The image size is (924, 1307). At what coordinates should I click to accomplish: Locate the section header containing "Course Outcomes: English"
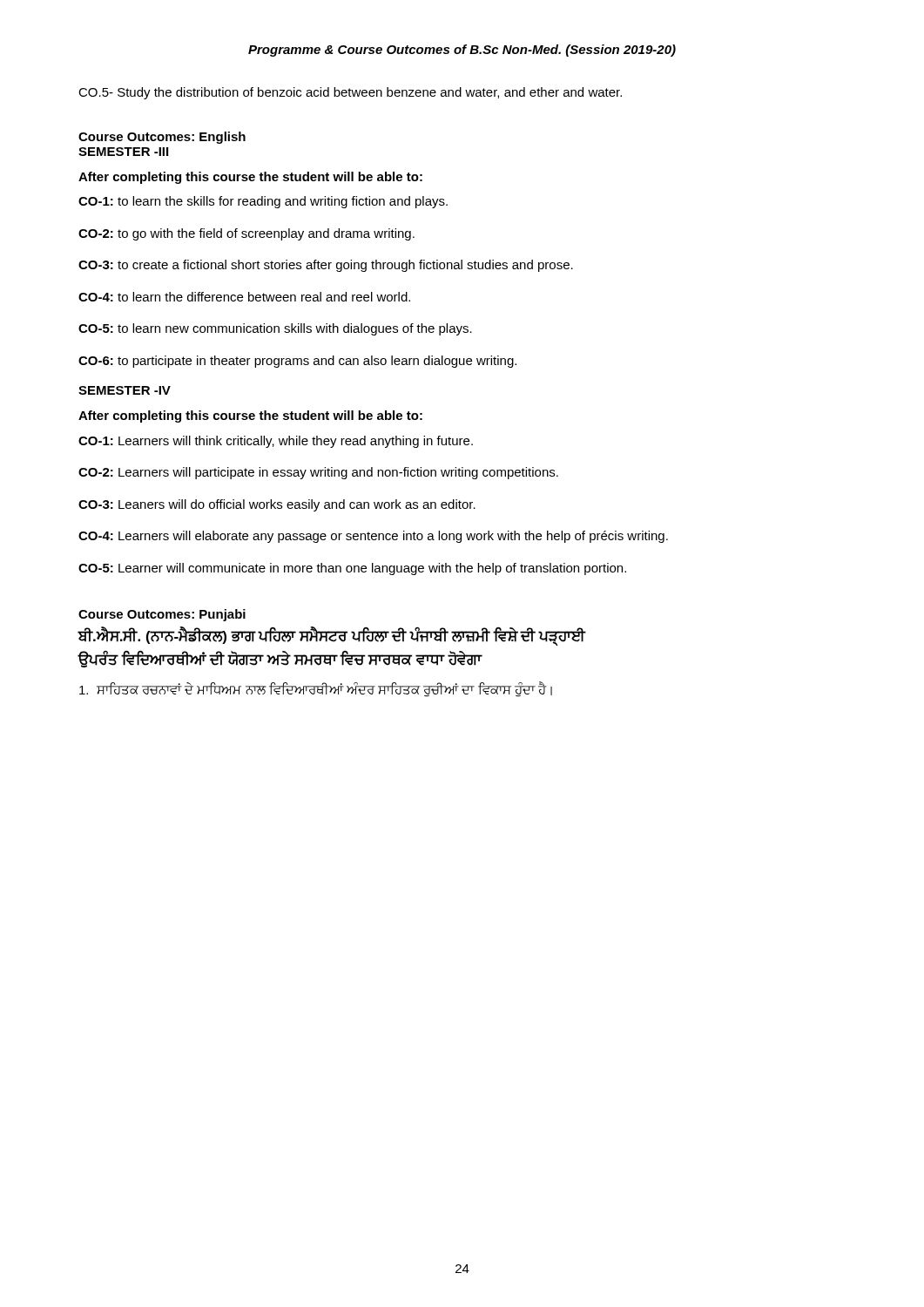point(162,143)
